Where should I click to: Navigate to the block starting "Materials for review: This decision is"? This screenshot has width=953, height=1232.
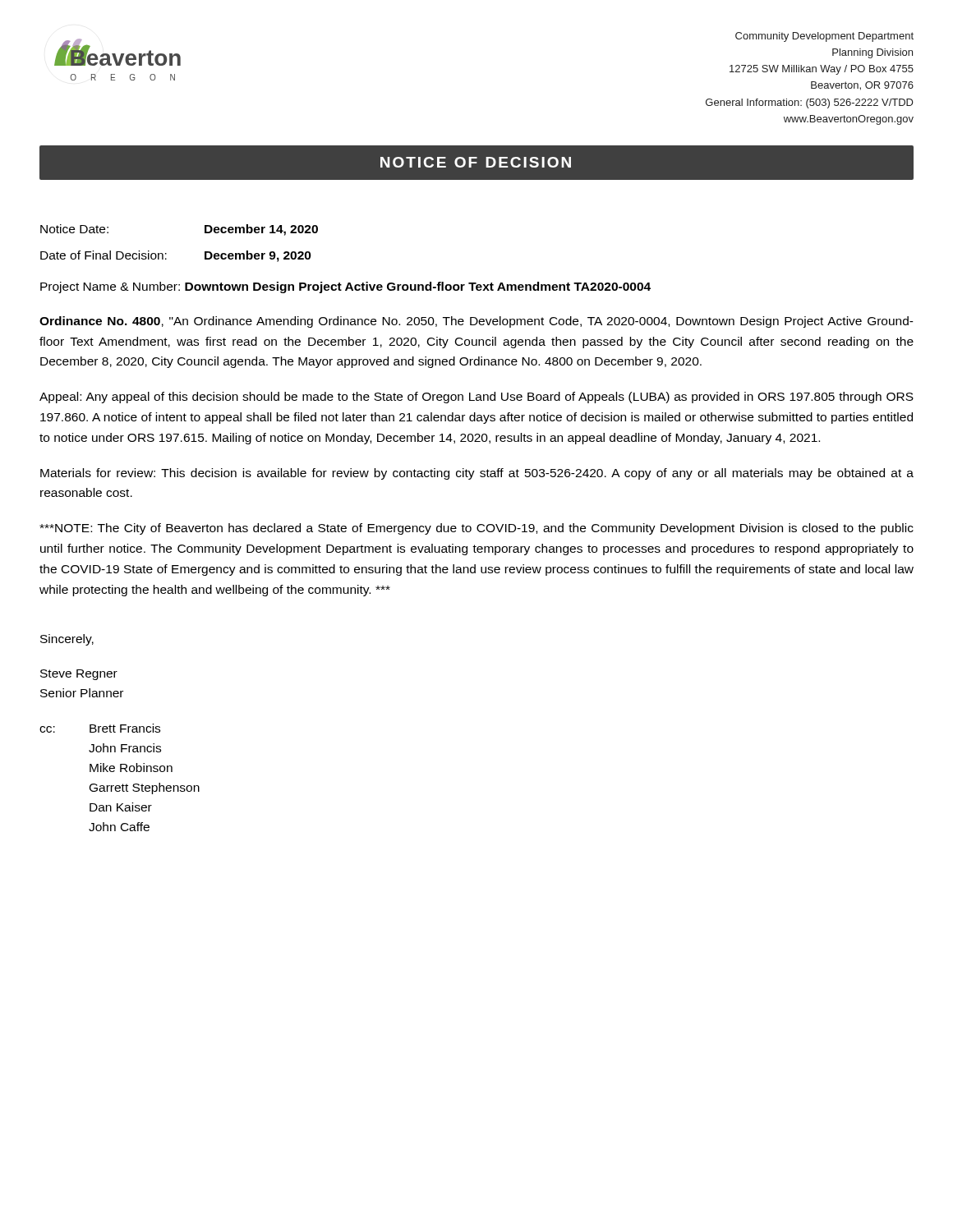(476, 483)
